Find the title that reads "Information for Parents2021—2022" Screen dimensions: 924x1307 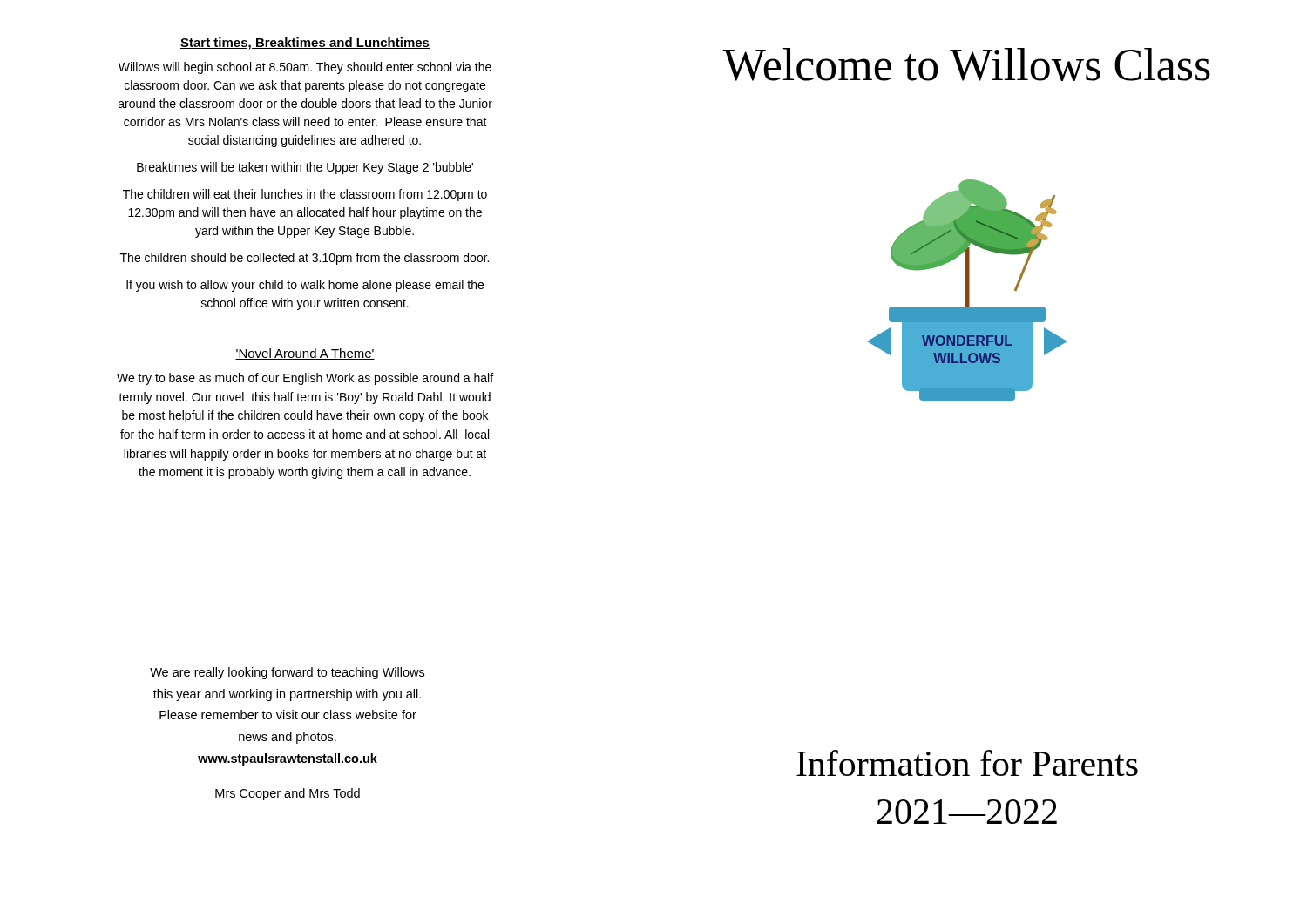pos(967,788)
